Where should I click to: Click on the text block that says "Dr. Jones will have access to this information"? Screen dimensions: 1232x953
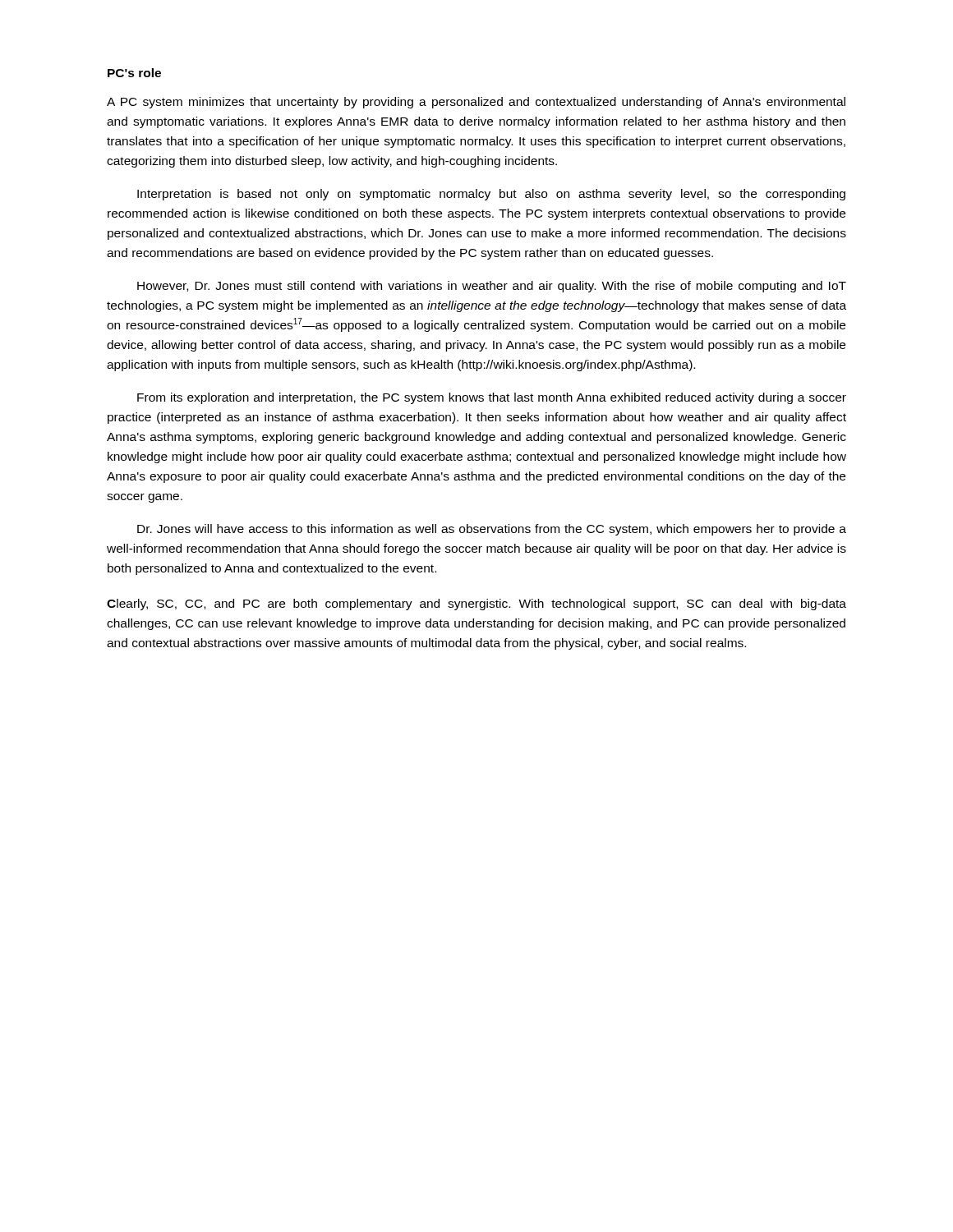click(476, 549)
